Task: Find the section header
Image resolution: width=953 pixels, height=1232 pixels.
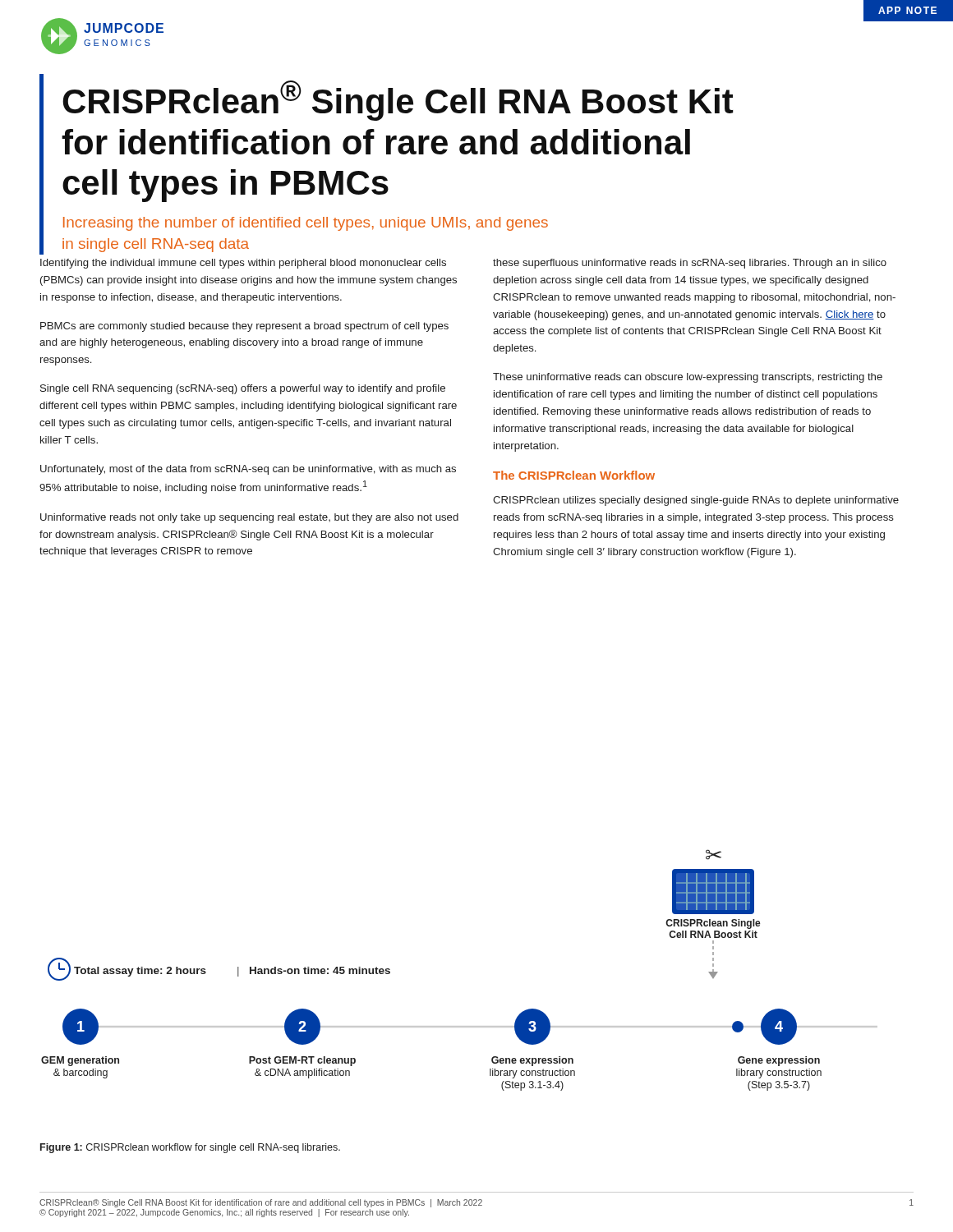Action: [574, 475]
